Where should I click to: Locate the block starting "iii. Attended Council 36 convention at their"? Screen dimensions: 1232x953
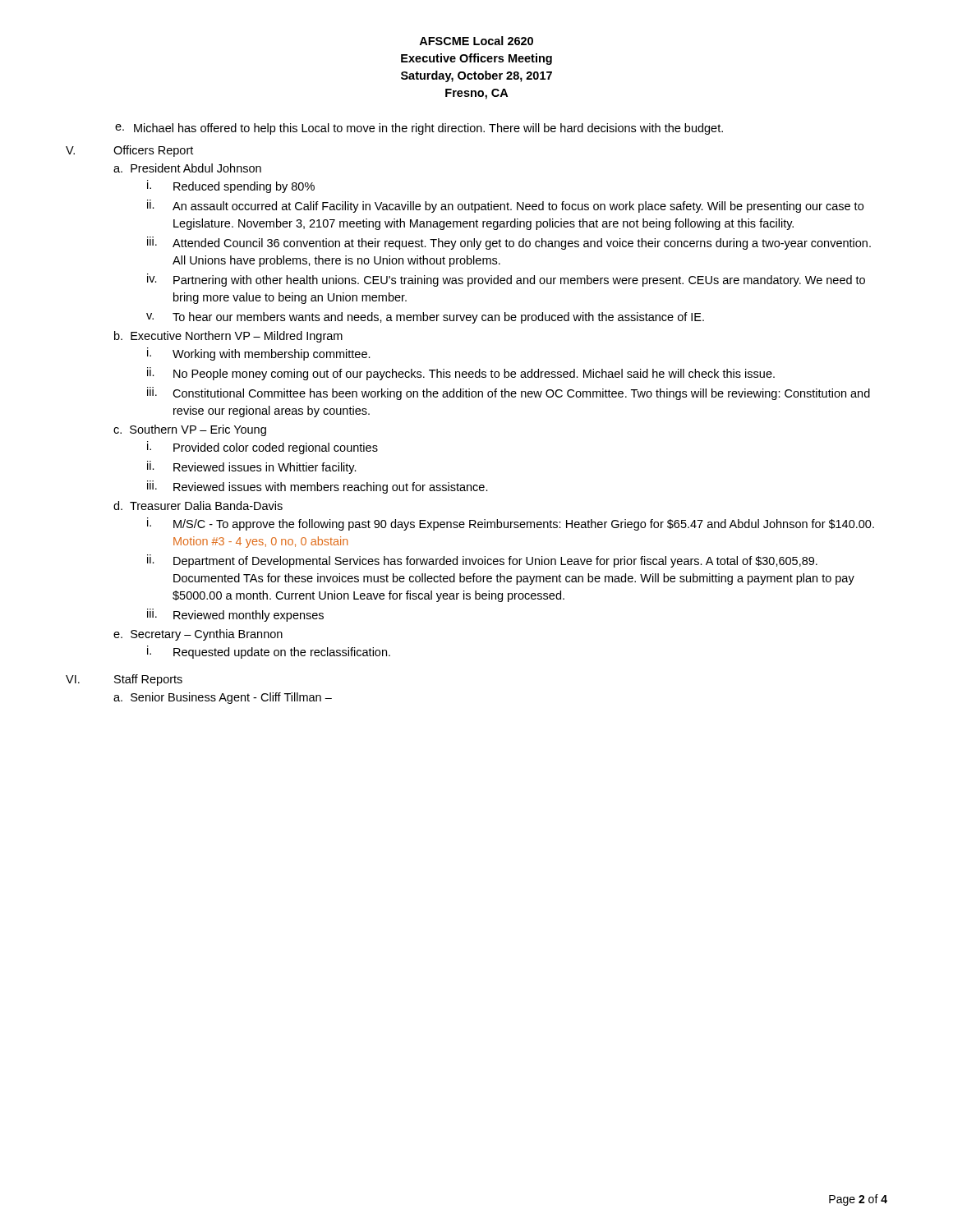tap(517, 252)
